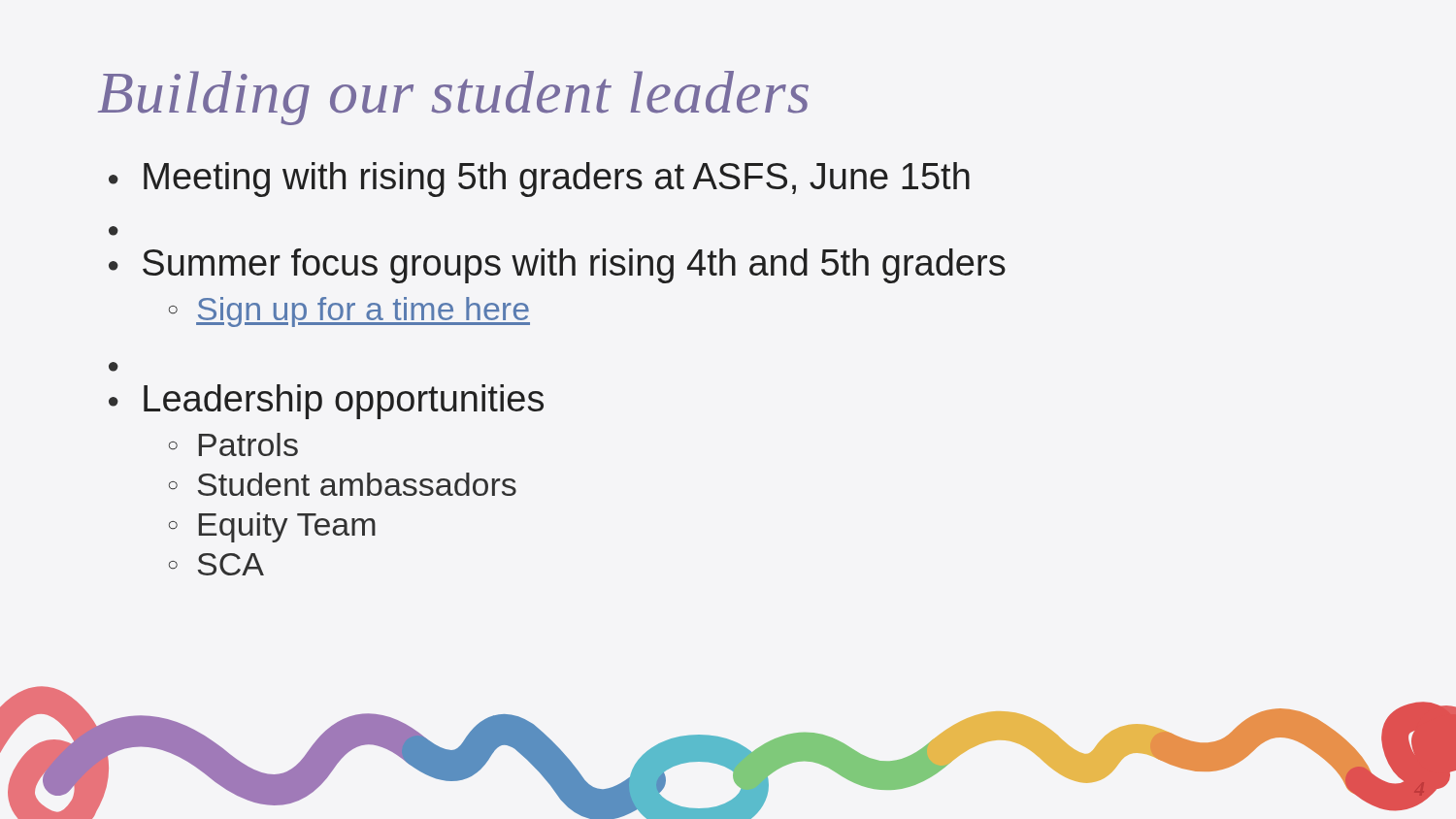Locate the list item with the text "● Summer focus groups with"
Screen dimensions: 819x1456
pyautogui.click(x=556, y=286)
